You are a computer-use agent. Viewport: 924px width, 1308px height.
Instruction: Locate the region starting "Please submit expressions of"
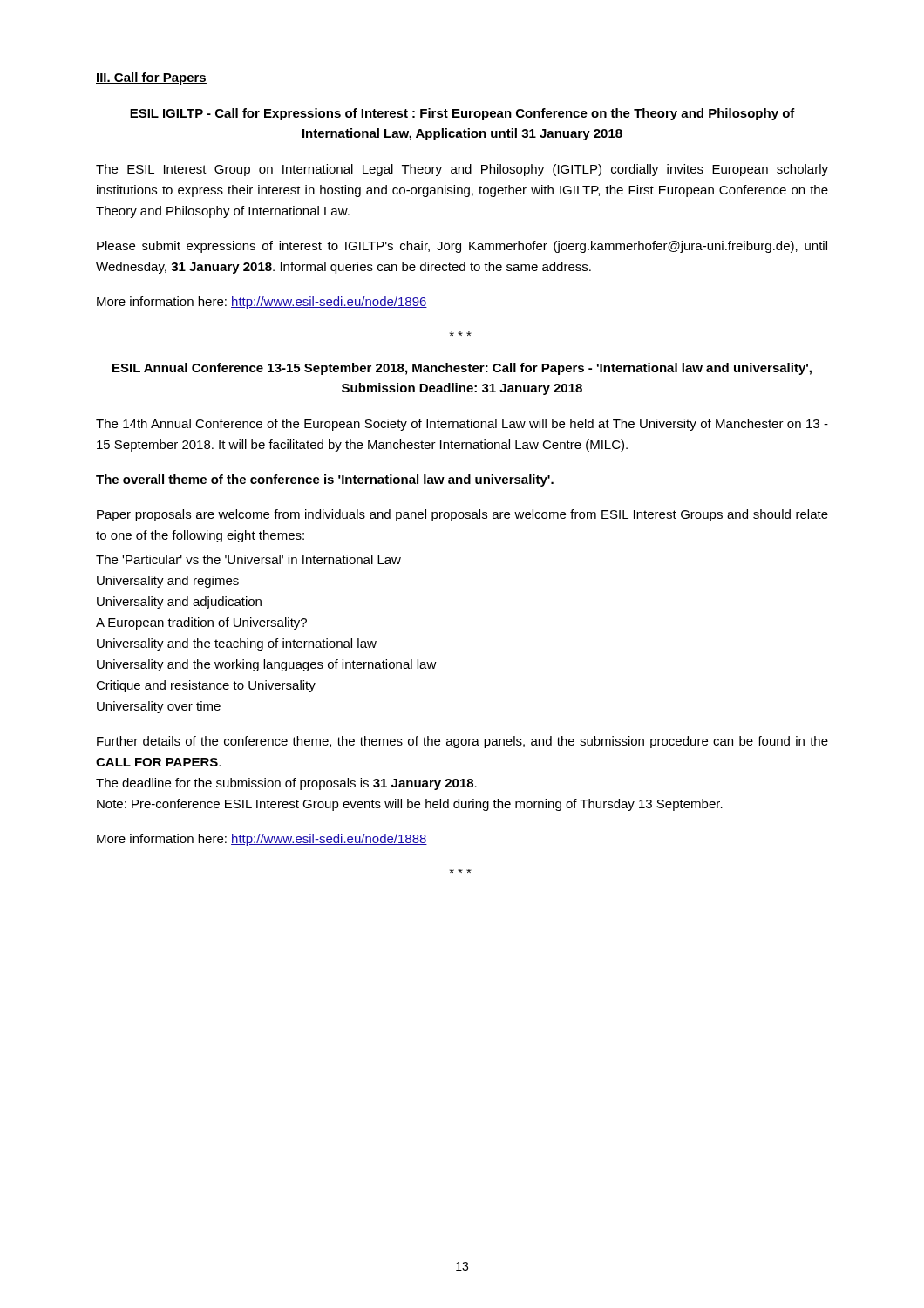[462, 256]
